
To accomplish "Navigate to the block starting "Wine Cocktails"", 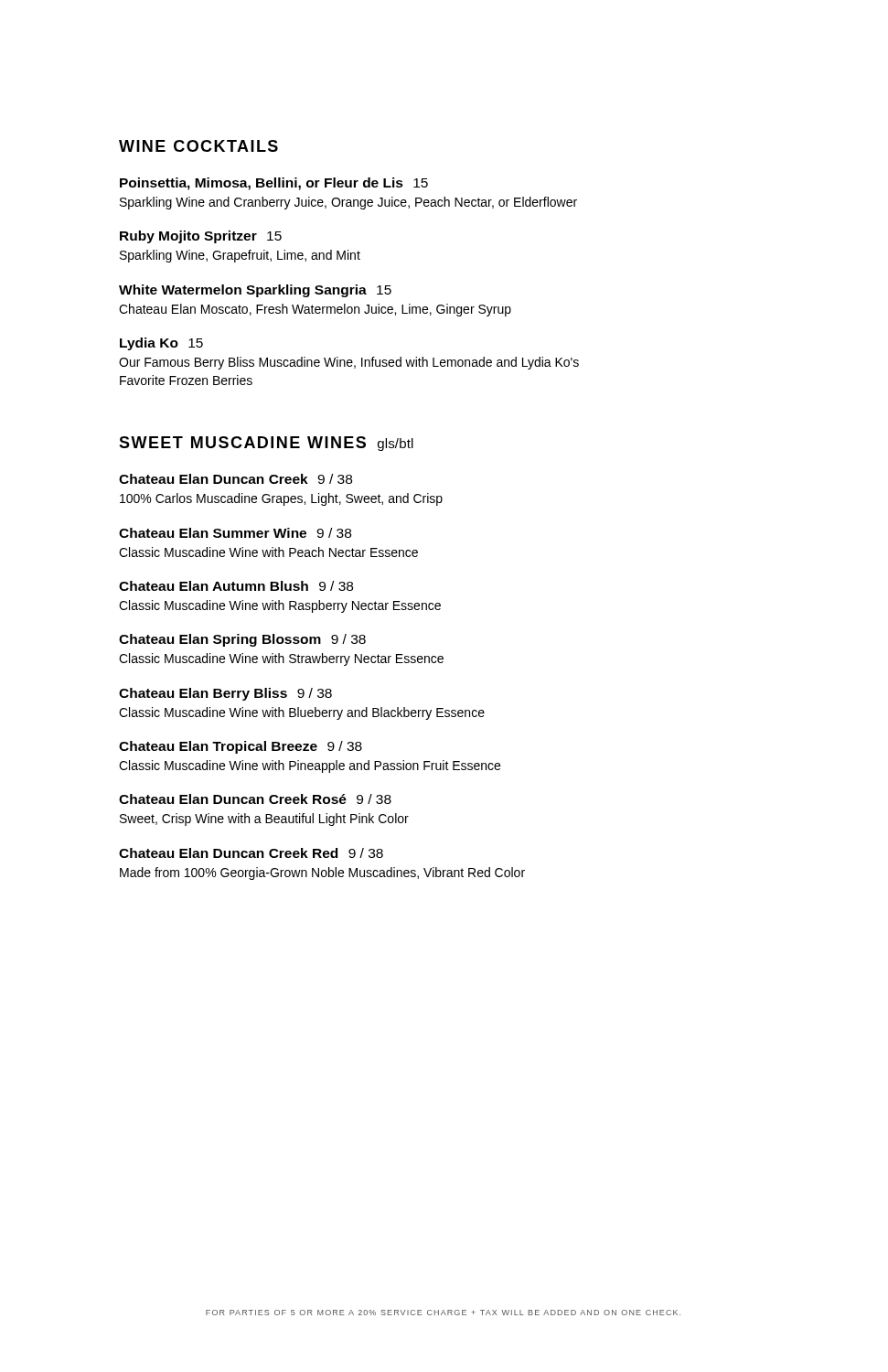I will pyautogui.click(x=199, y=146).
